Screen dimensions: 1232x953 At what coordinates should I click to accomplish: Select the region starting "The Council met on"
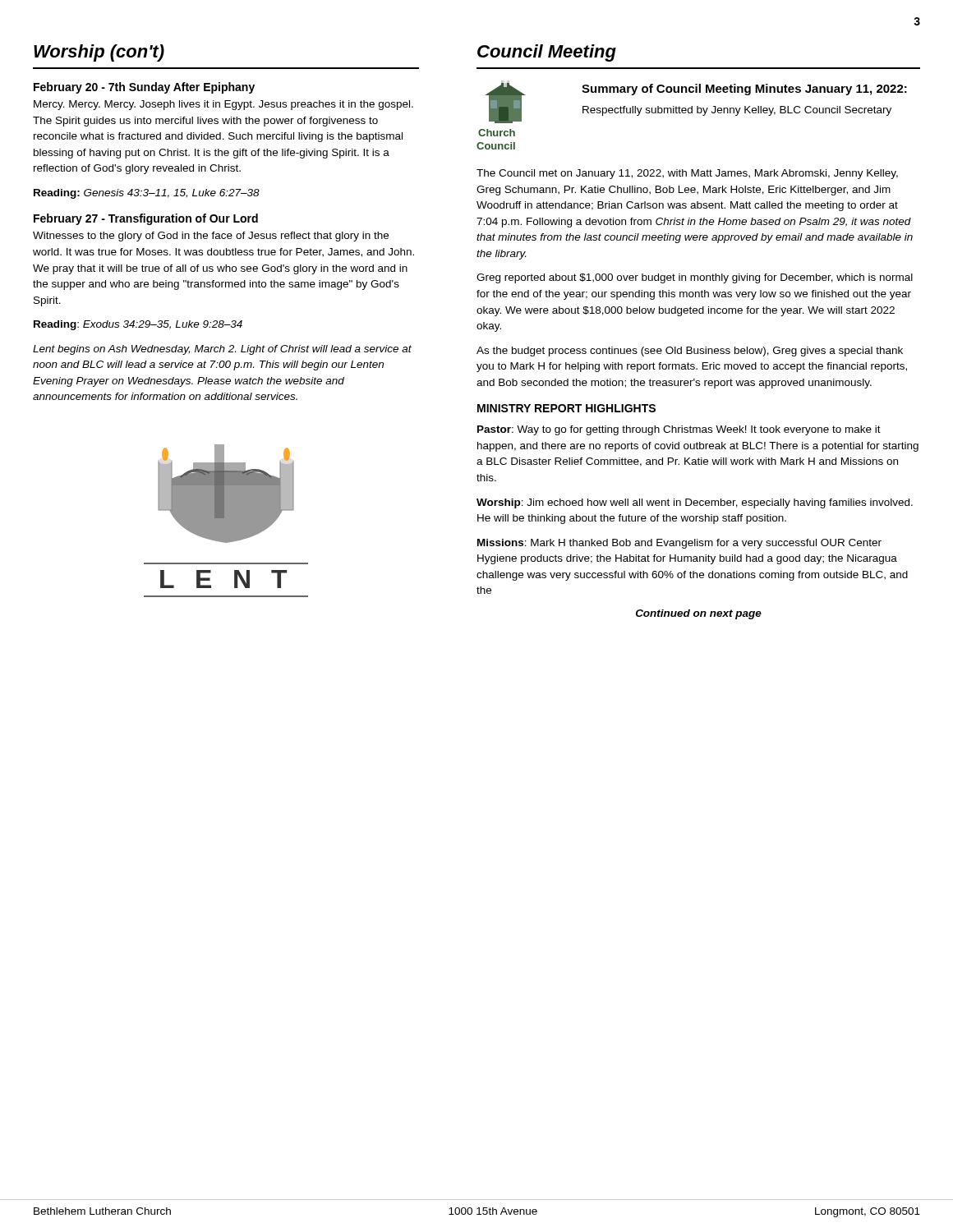point(695,213)
